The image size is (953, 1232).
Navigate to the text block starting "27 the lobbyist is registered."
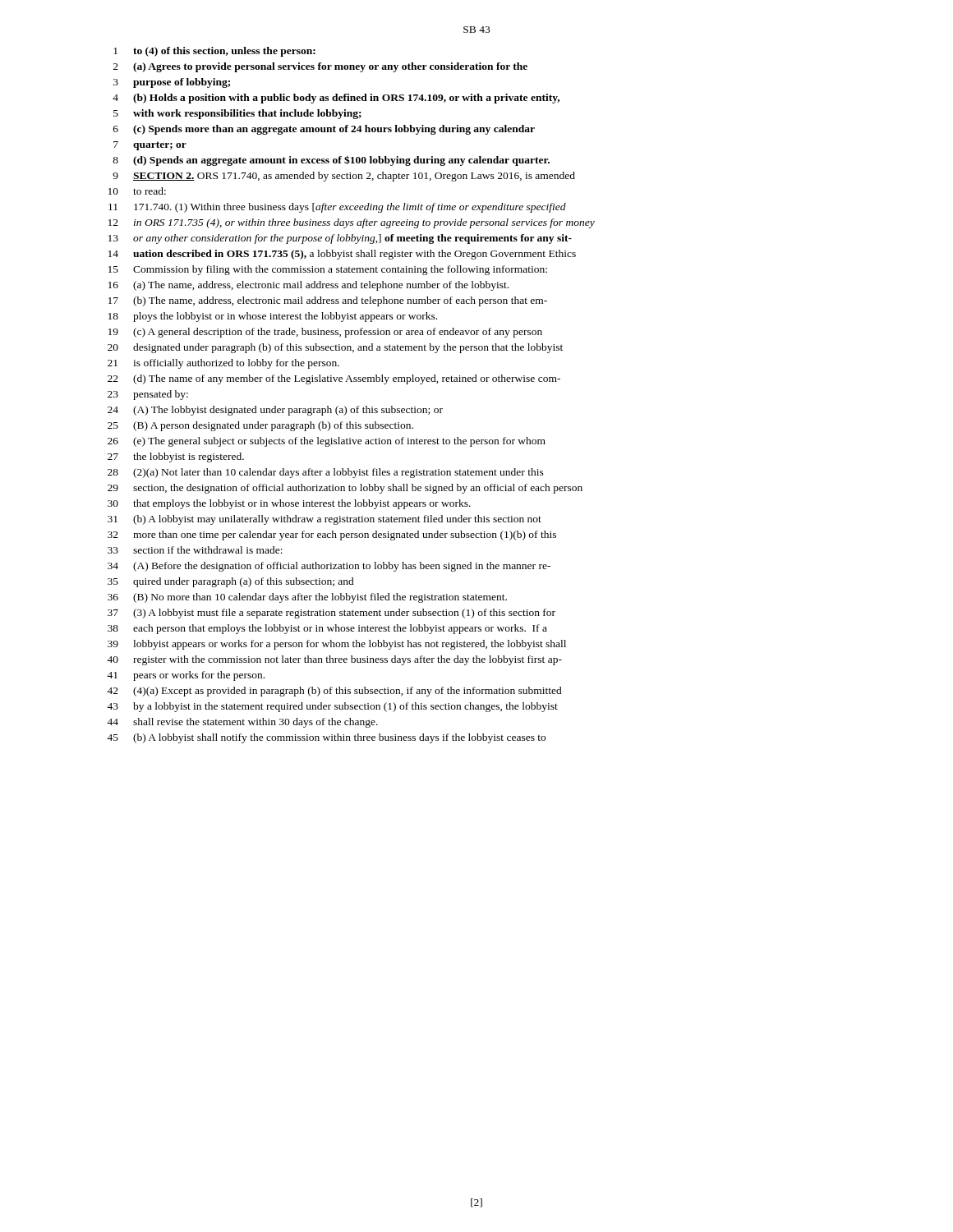(176, 457)
